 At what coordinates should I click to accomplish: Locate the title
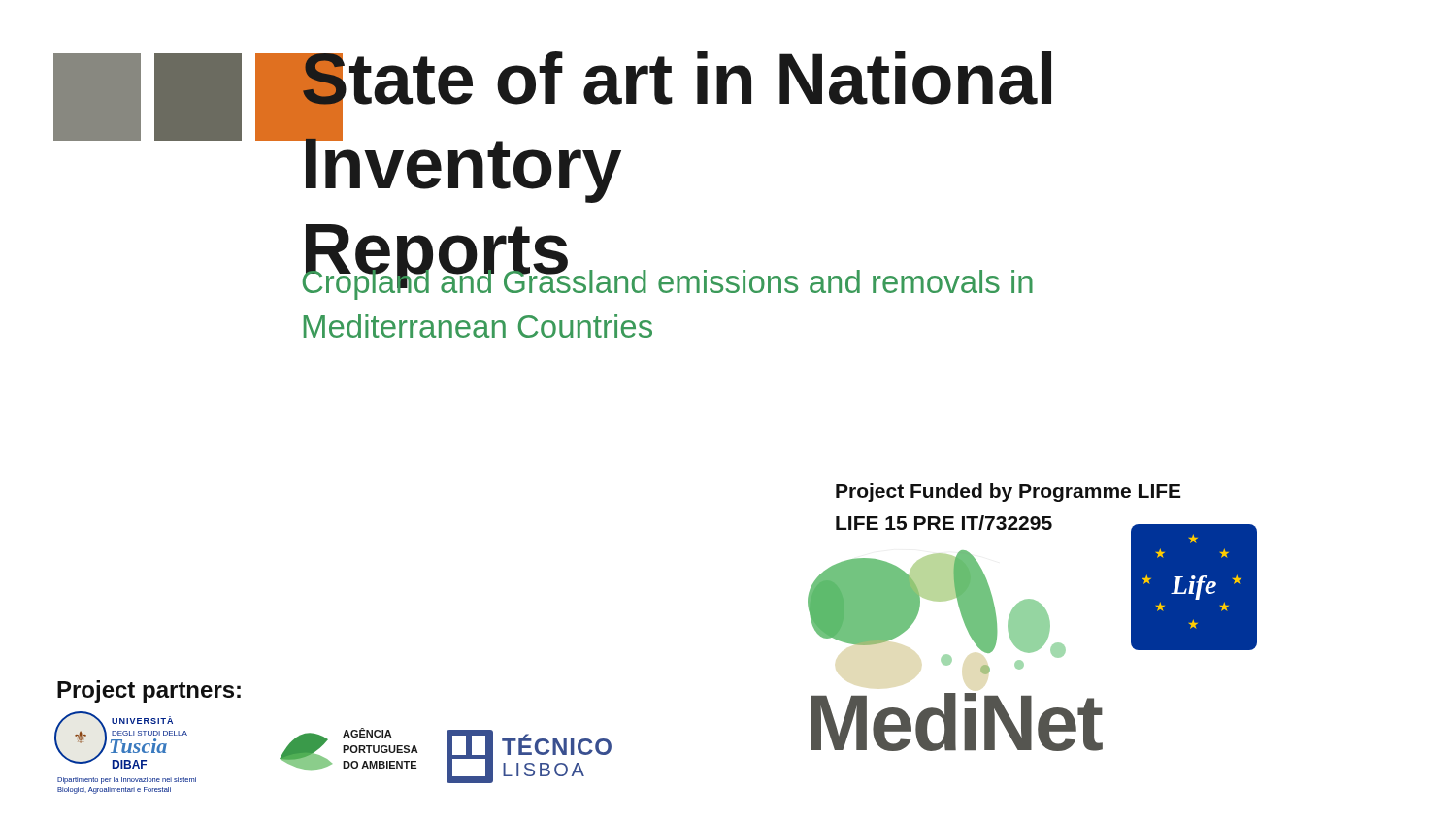click(x=679, y=164)
